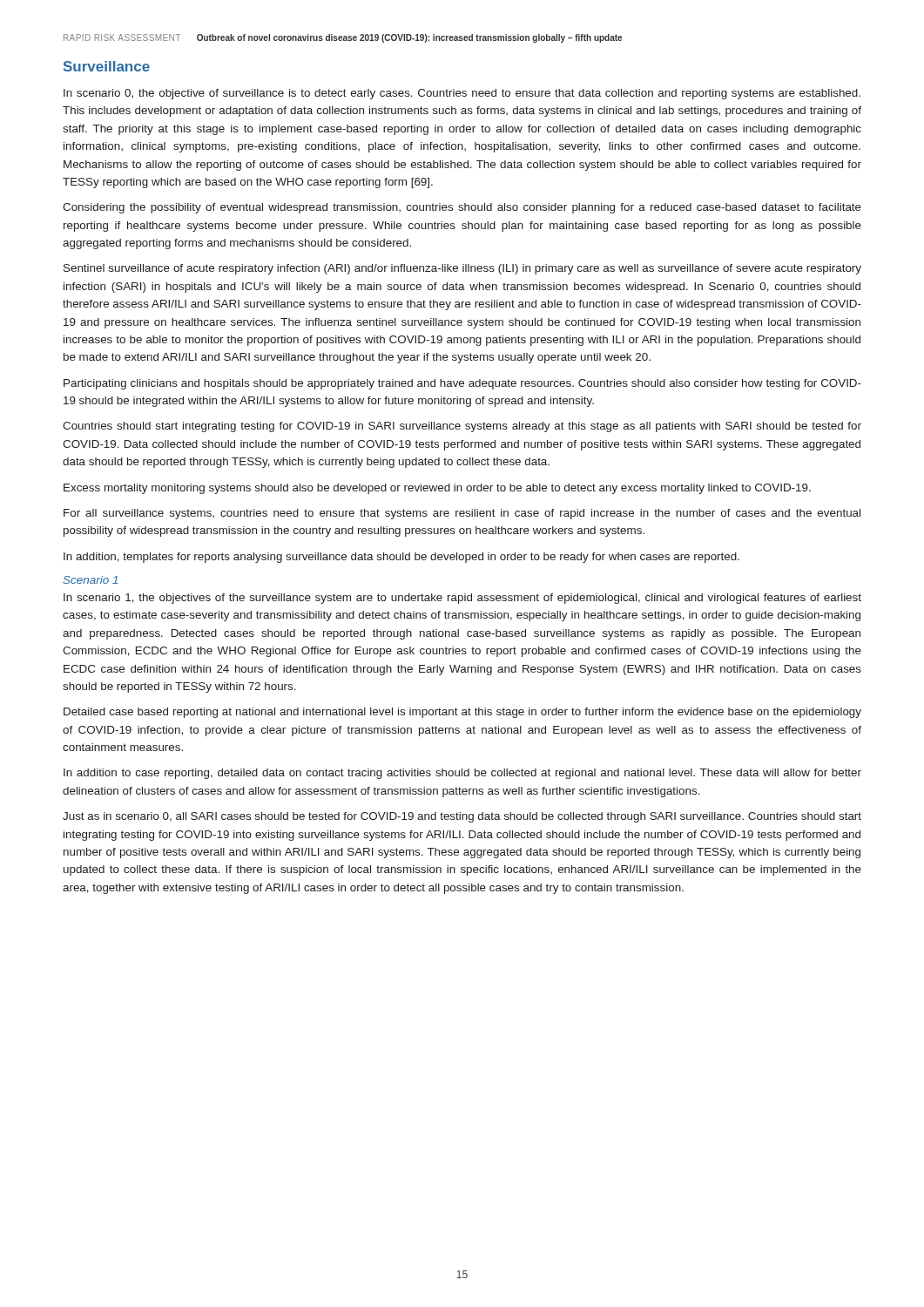Point to the block beginning "Sentinel surveillance of acute respiratory"
This screenshot has width=924, height=1307.
[x=462, y=313]
